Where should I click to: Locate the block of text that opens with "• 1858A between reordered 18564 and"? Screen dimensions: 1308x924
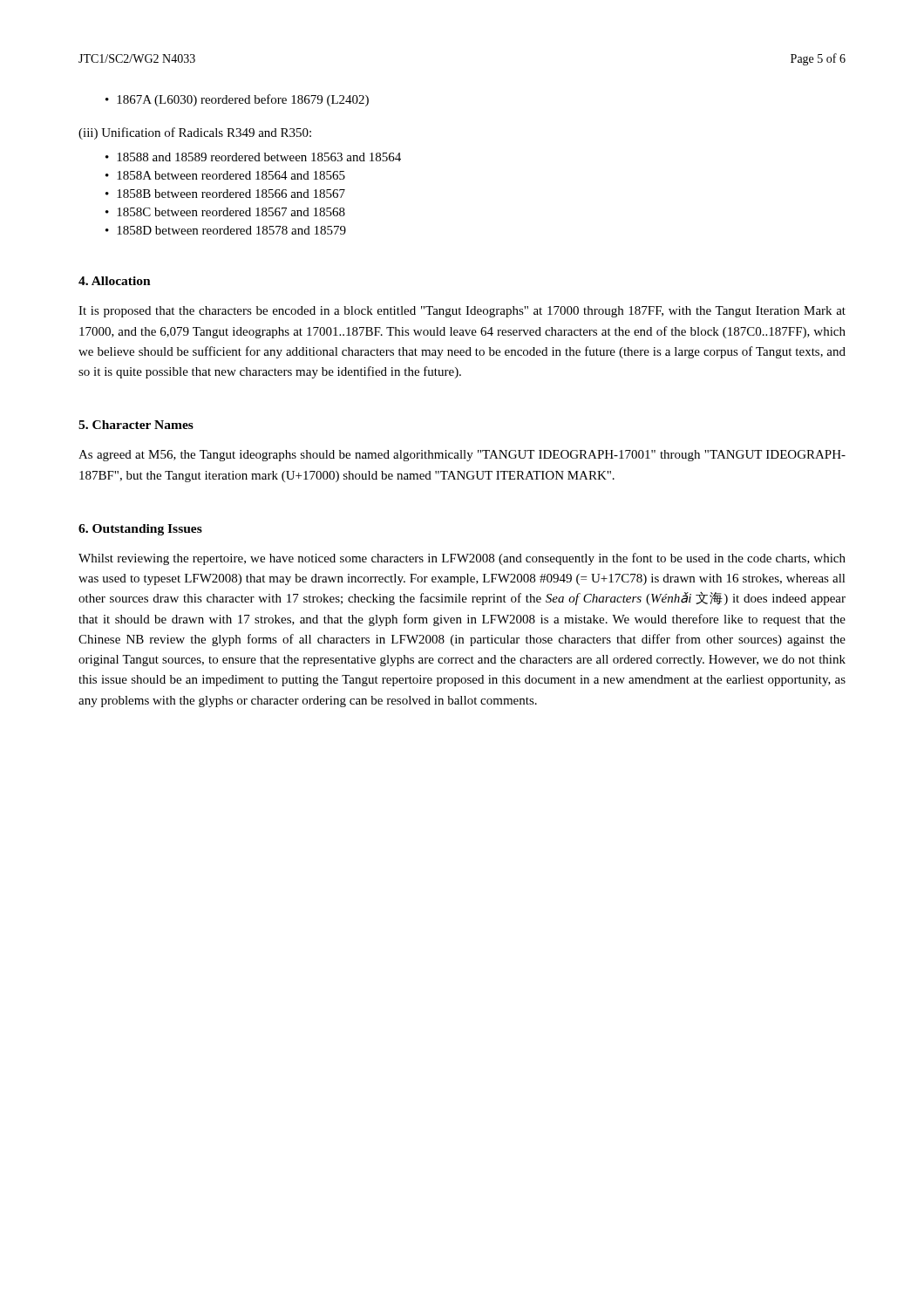[225, 176]
